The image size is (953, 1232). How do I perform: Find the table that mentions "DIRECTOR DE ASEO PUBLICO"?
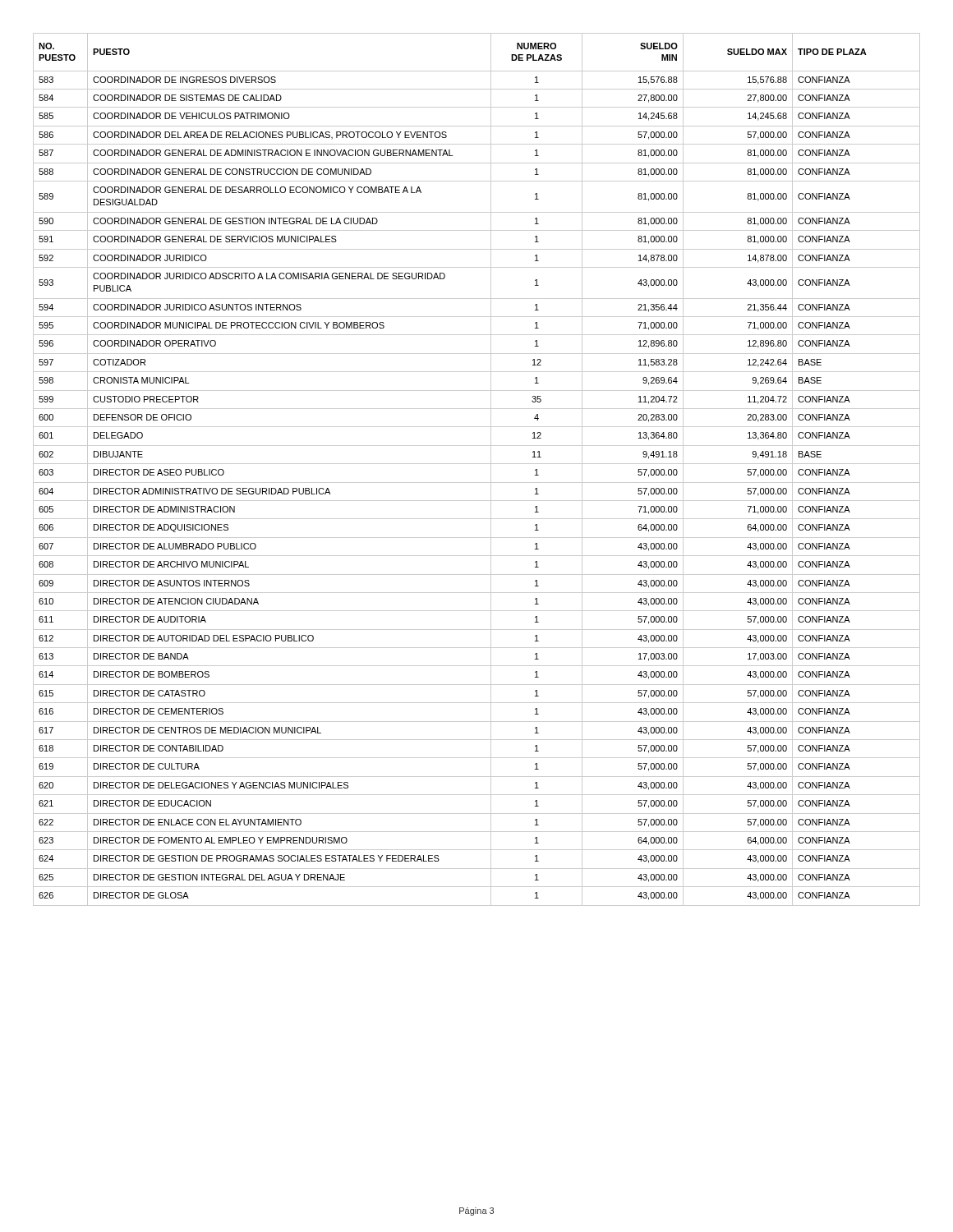pos(476,469)
